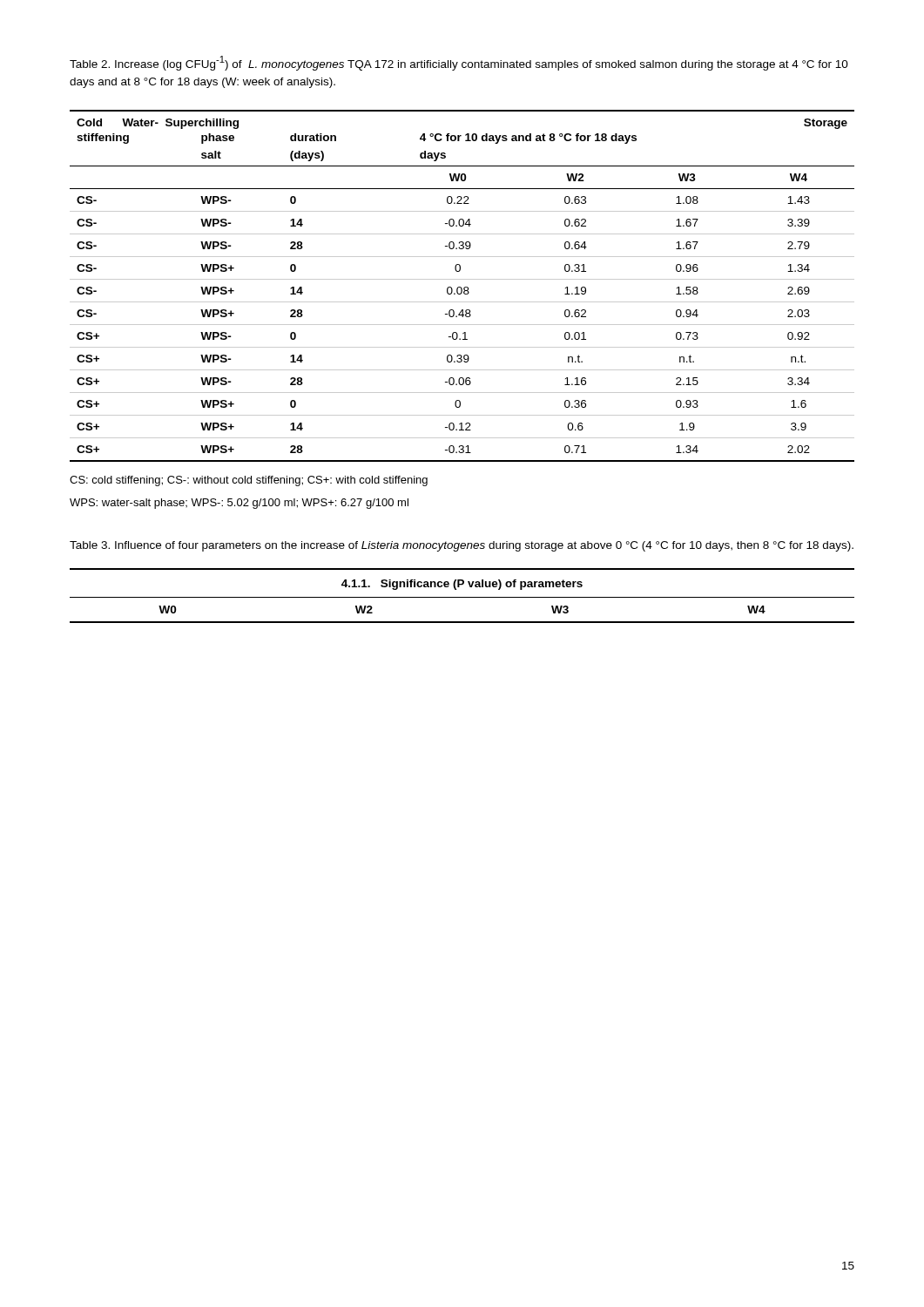Locate the text starting "WPS: water-salt phase; WPS-: 5.02 g/100 ml;"
Image resolution: width=924 pixels, height=1307 pixels.
[x=239, y=502]
